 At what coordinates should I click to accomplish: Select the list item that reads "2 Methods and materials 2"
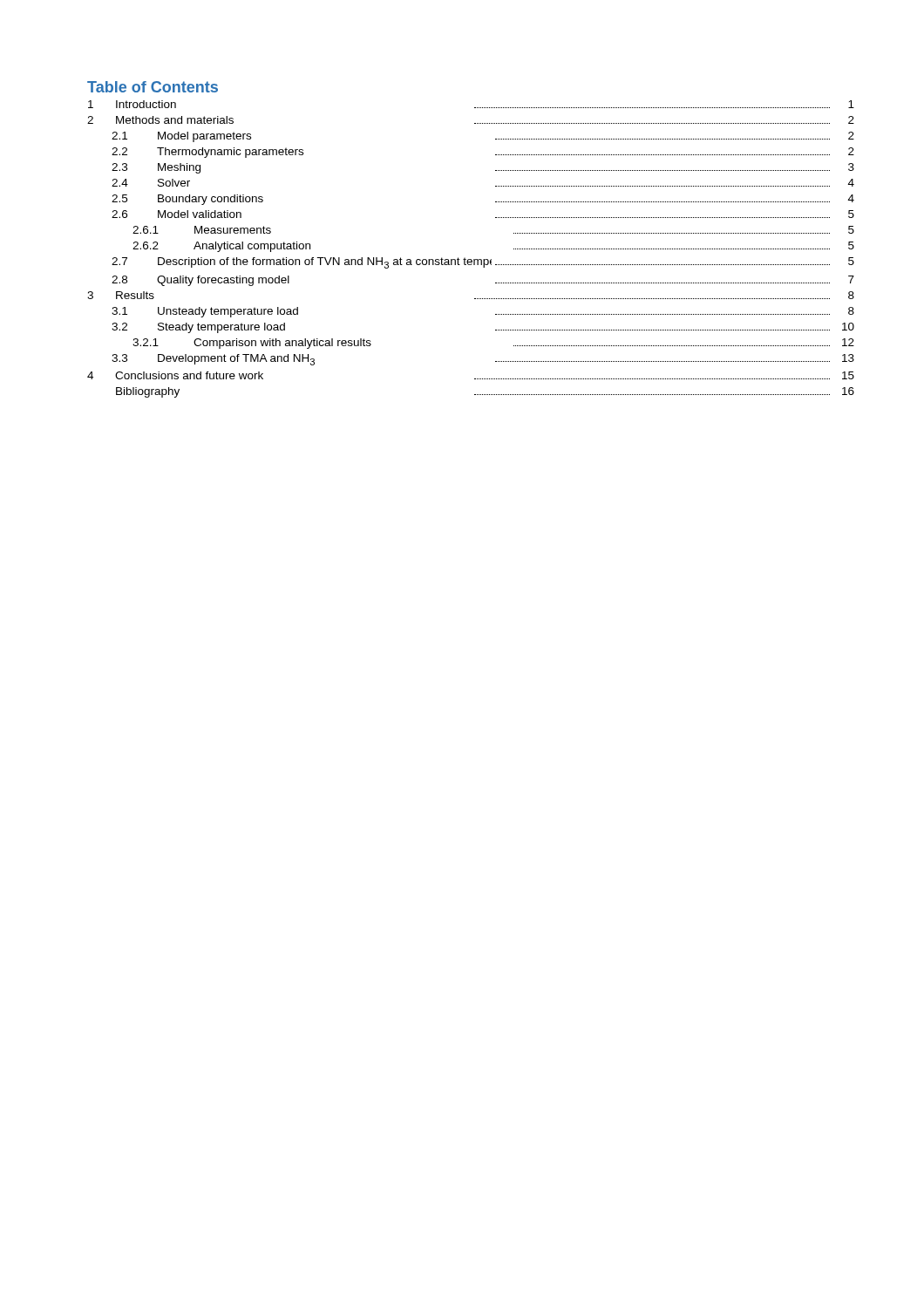click(471, 120)
